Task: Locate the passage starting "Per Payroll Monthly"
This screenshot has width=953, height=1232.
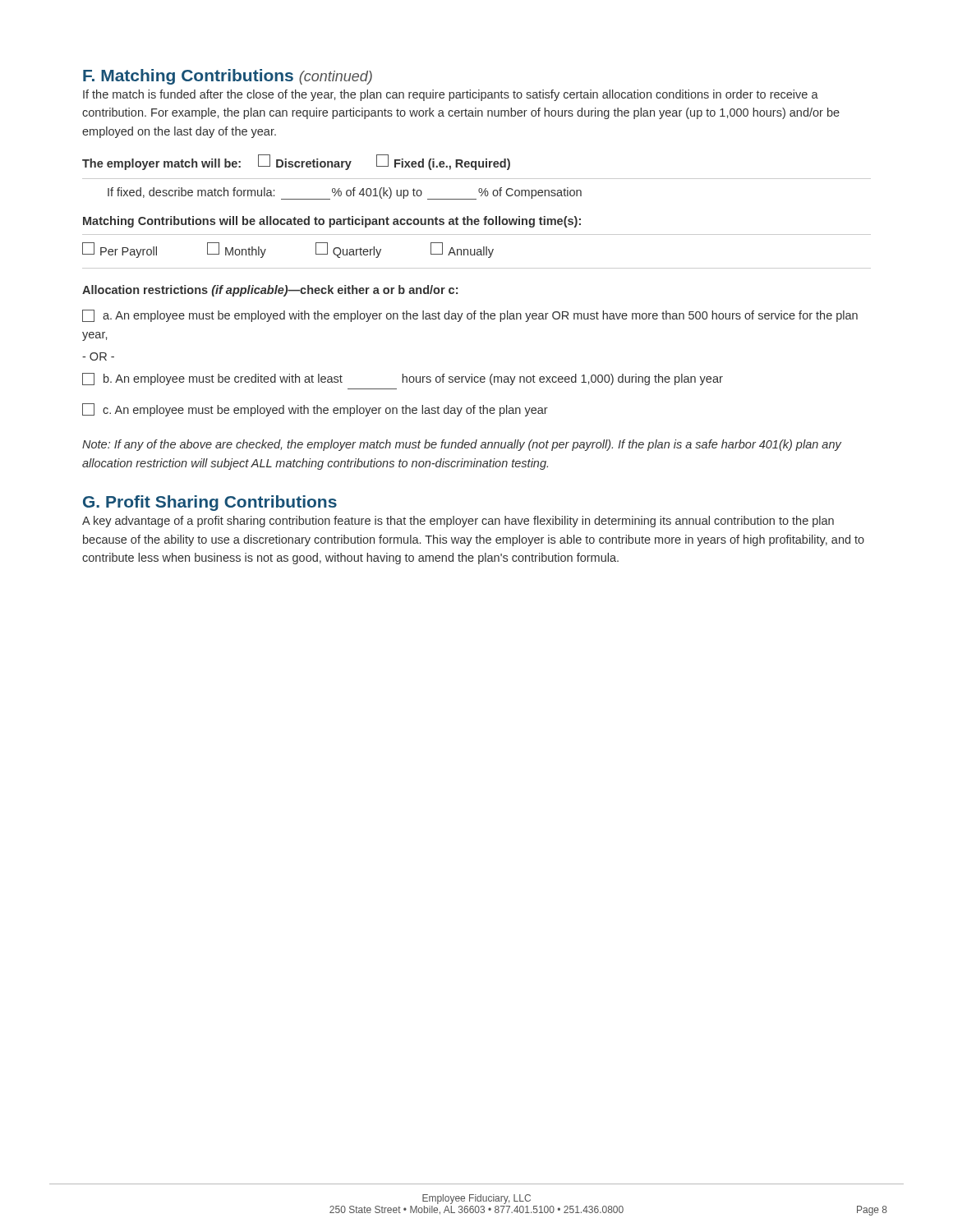Action: point(116,250)
